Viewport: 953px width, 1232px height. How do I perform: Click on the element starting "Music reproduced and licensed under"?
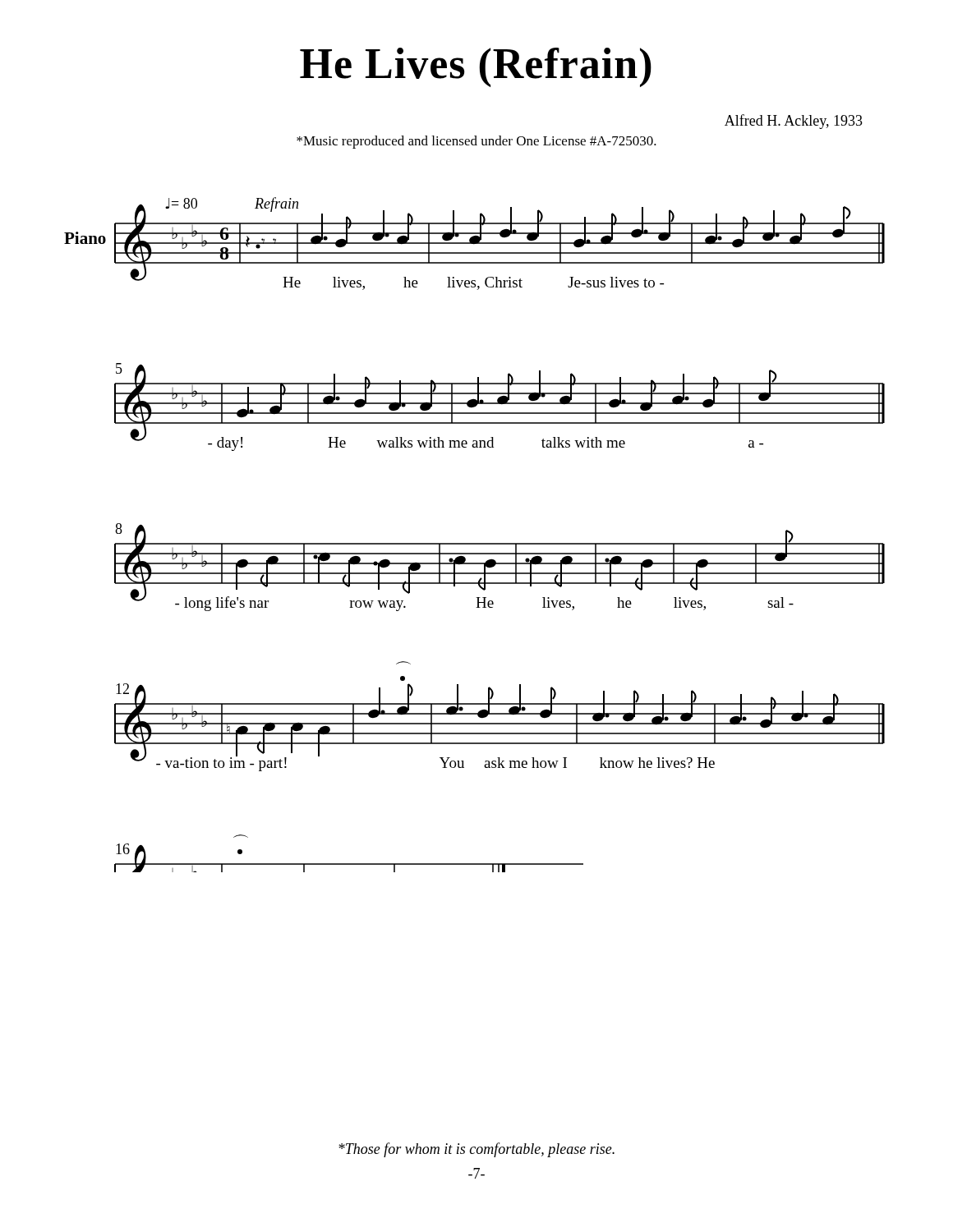pos(476,141)
